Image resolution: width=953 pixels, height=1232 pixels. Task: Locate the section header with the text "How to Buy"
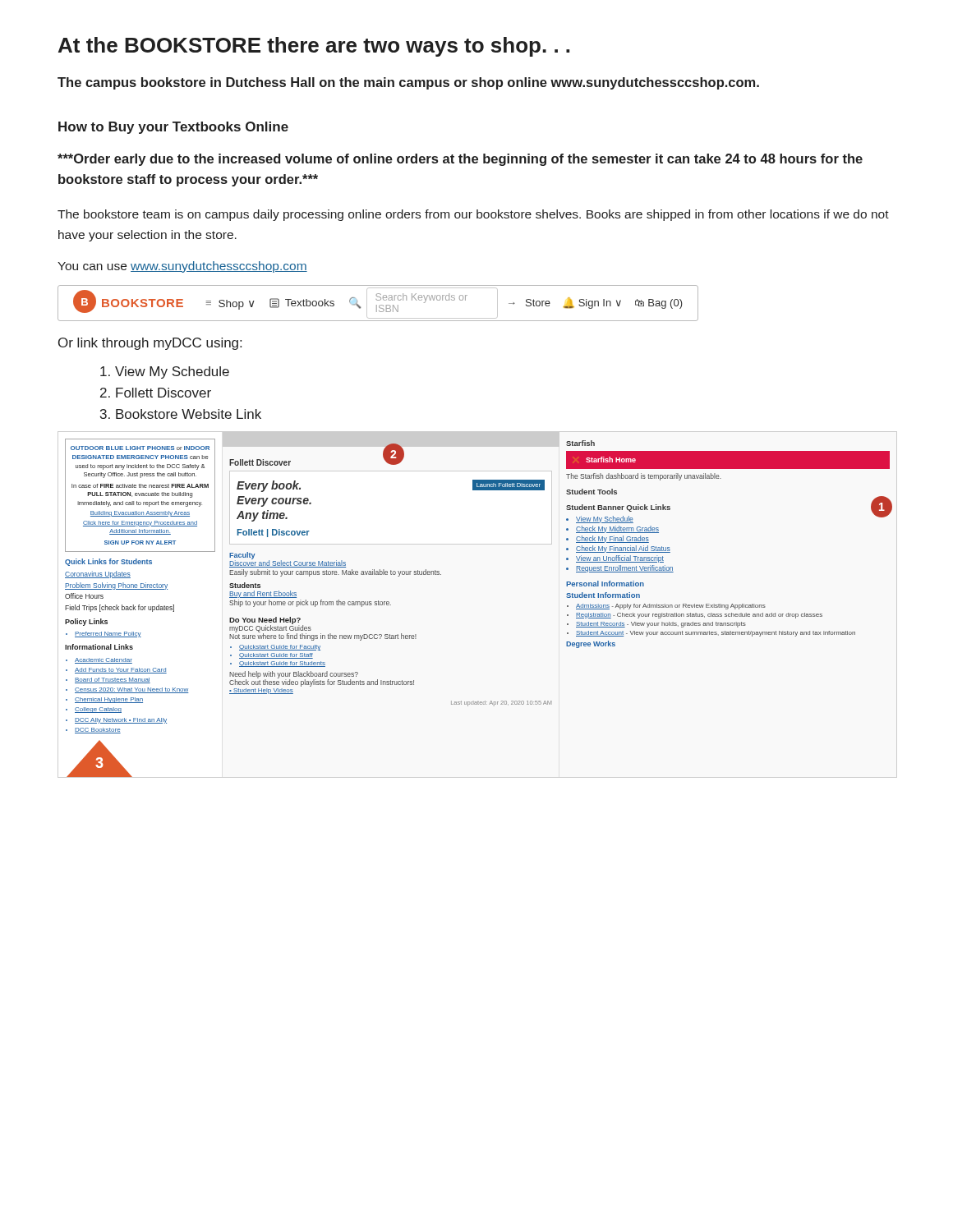pyautogui.click(x=173, y=128)
